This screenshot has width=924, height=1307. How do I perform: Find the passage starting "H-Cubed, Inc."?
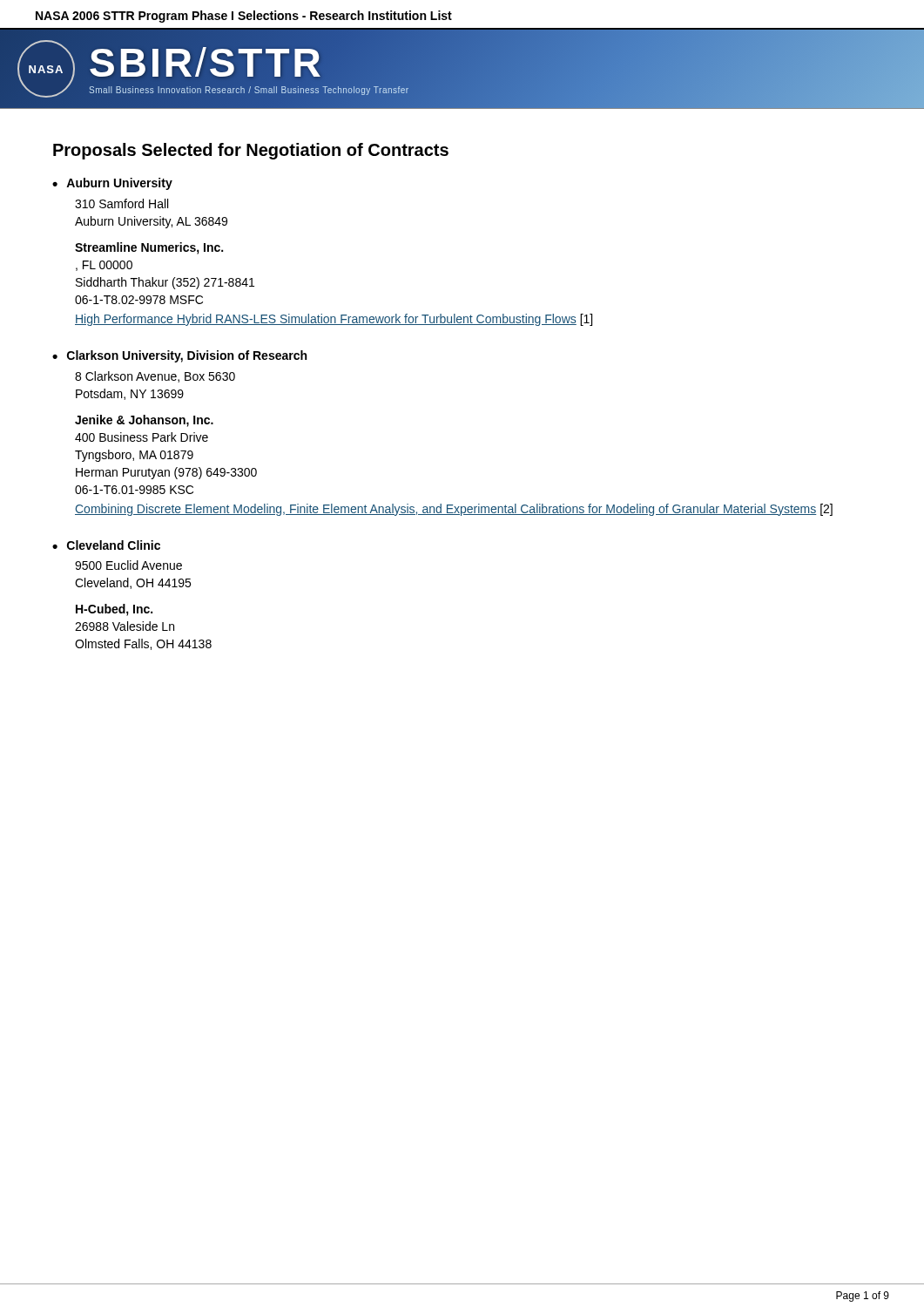114,609
